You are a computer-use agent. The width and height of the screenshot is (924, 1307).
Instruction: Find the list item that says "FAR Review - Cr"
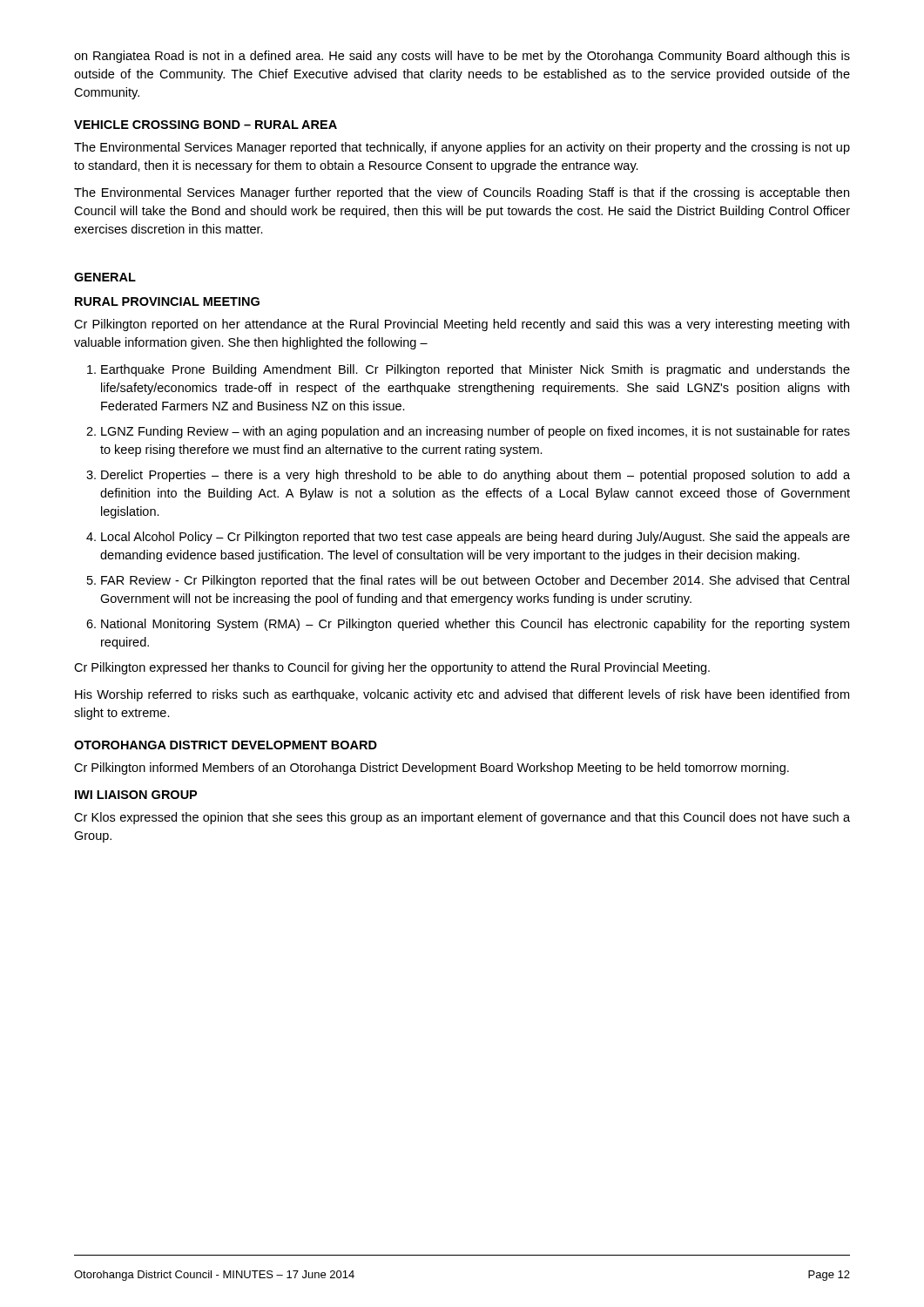(x=475, y=590)
